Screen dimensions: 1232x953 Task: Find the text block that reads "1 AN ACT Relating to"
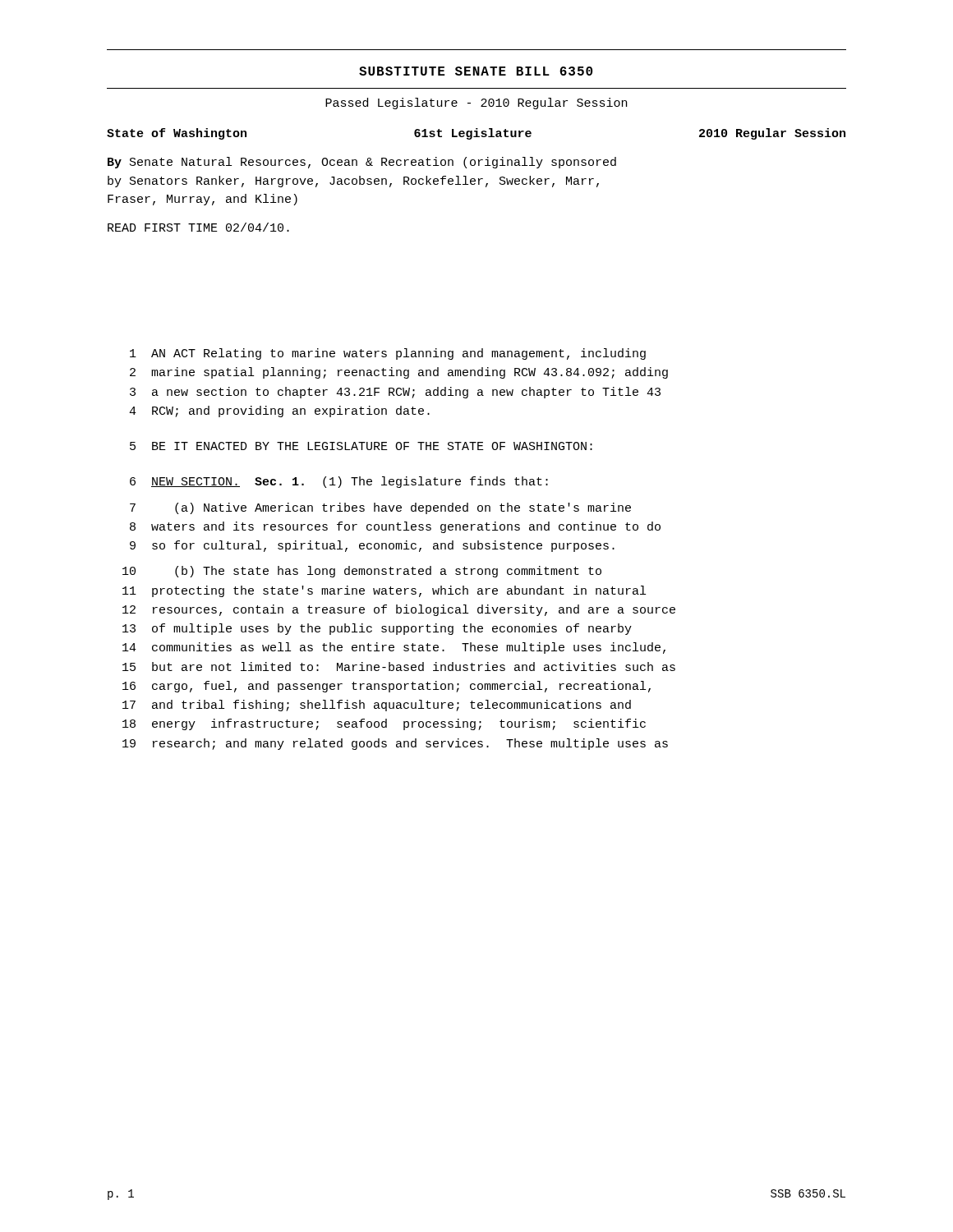pos(476,383)
